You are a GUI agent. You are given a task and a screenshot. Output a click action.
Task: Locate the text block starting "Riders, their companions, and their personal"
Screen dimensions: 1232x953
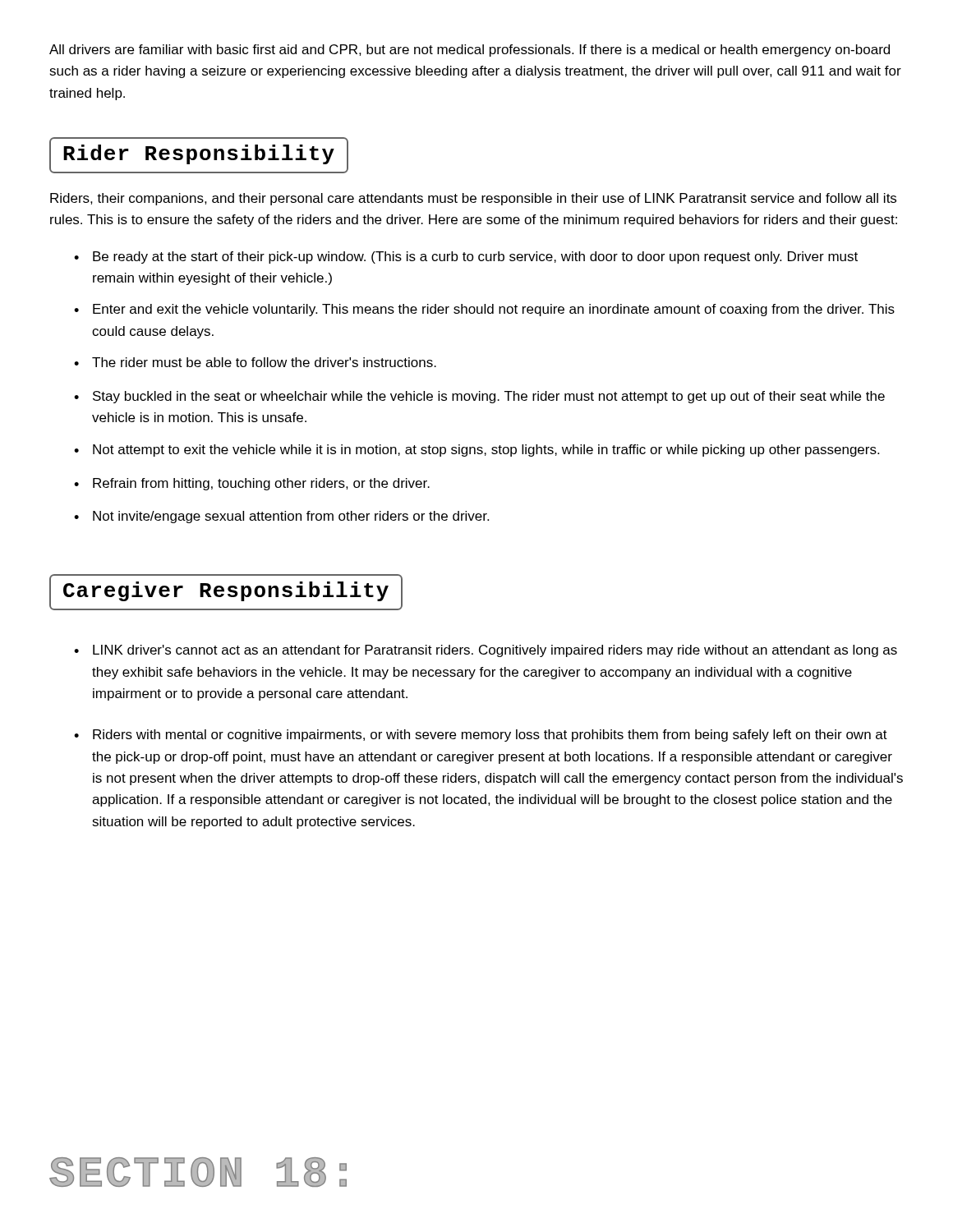474,209
